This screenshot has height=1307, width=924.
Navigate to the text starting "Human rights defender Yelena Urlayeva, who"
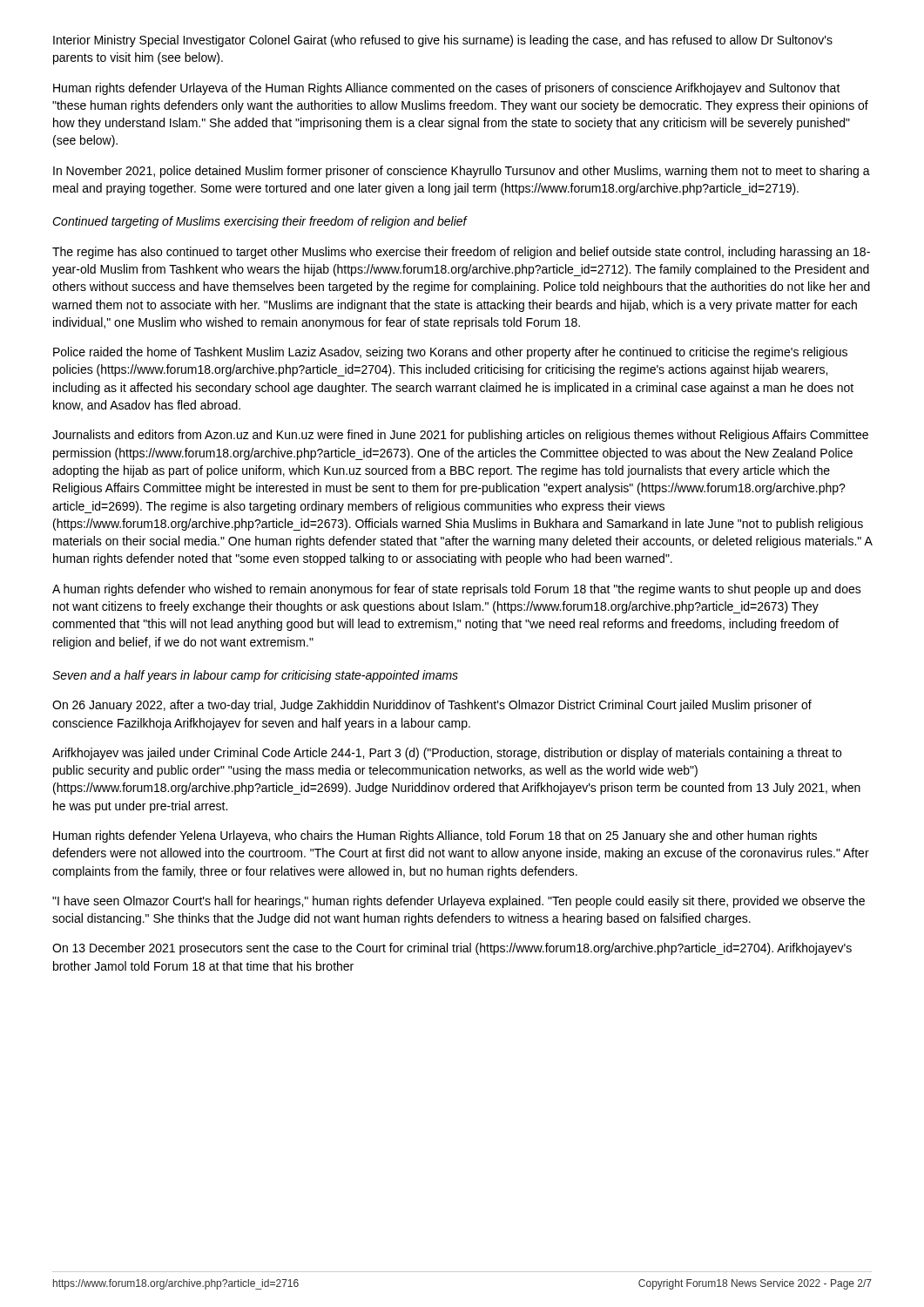point(461,853)
